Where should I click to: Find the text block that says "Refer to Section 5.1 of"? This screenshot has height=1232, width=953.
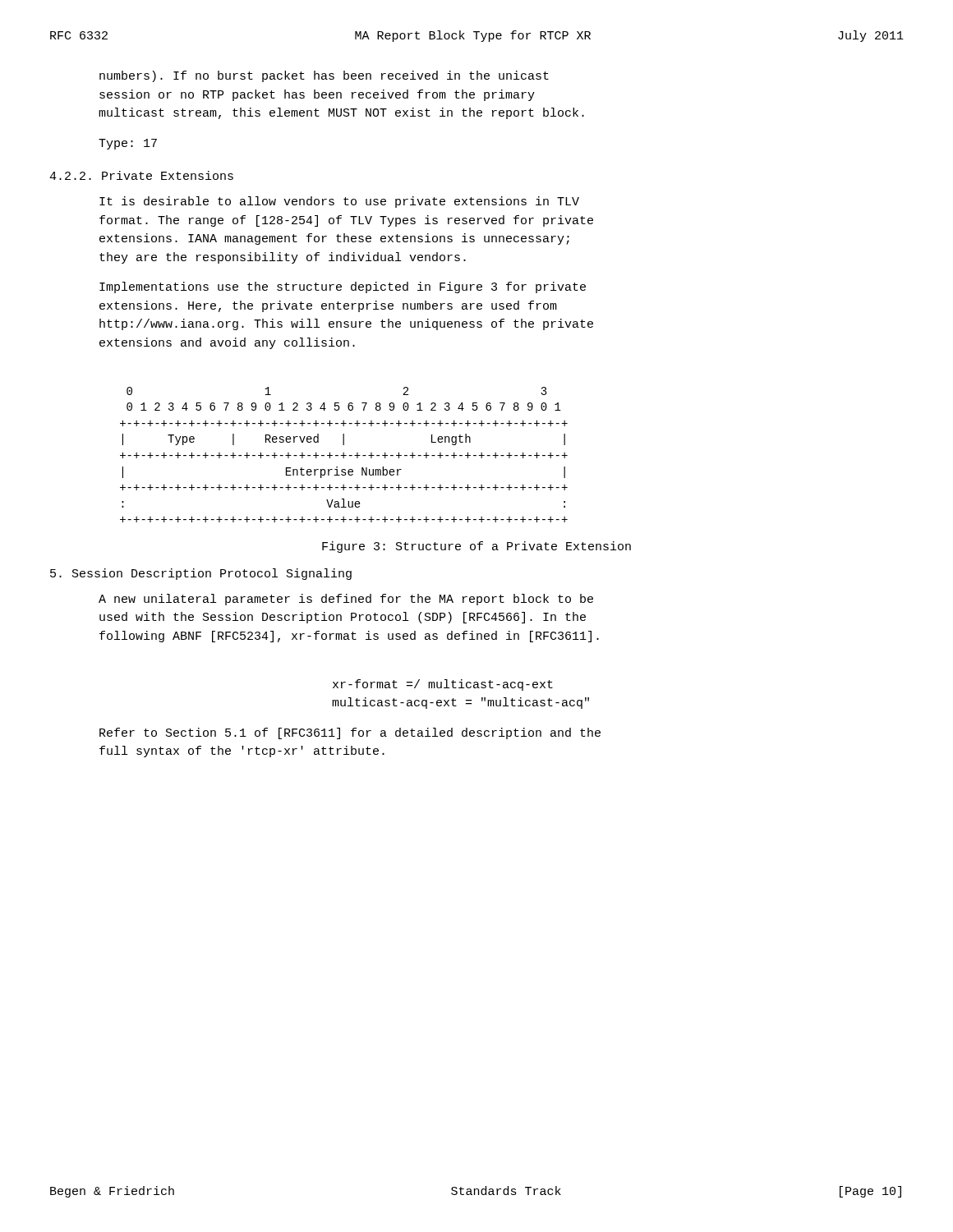350,743
